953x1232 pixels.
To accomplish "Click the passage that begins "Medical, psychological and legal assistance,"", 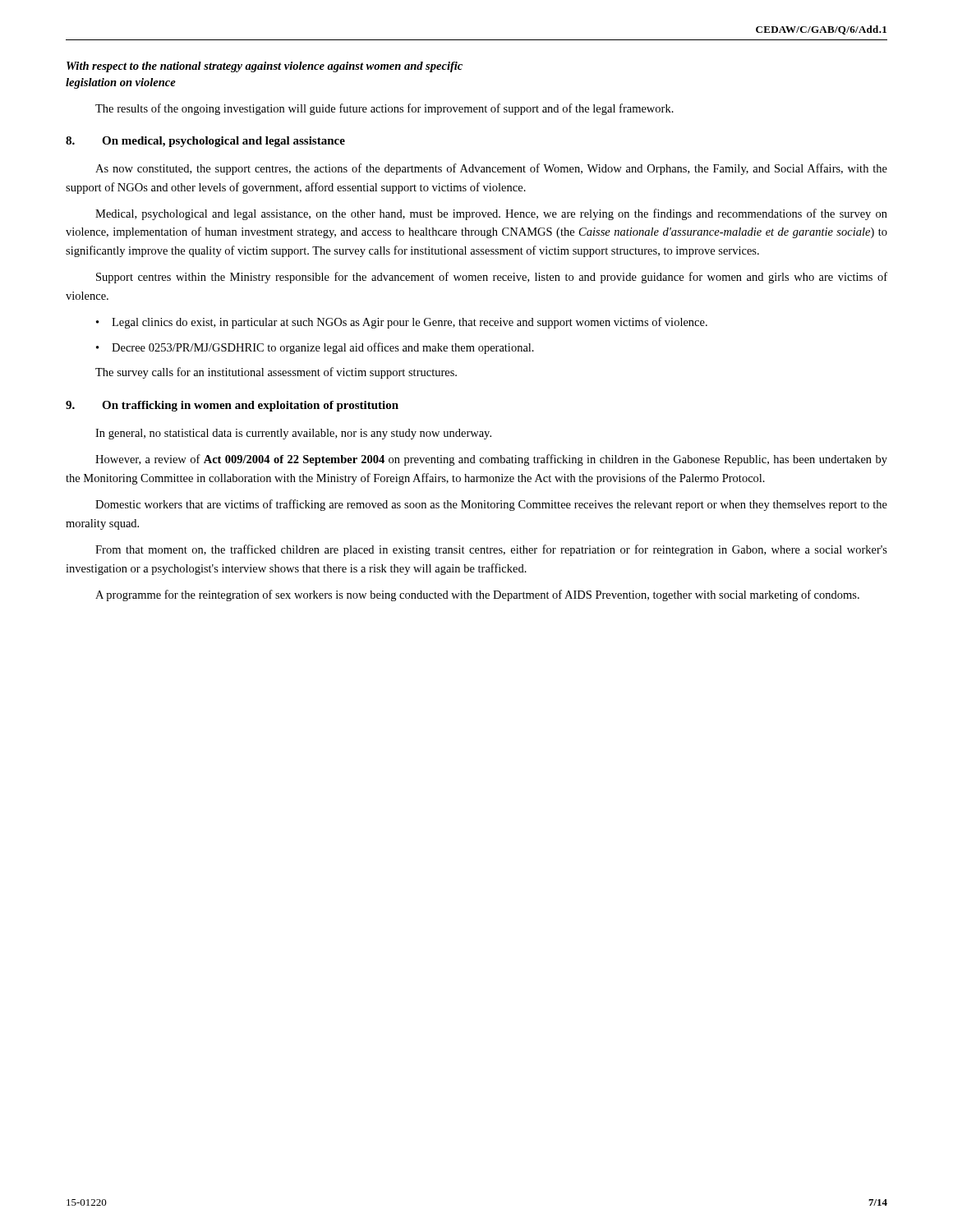I will point(476,232).
